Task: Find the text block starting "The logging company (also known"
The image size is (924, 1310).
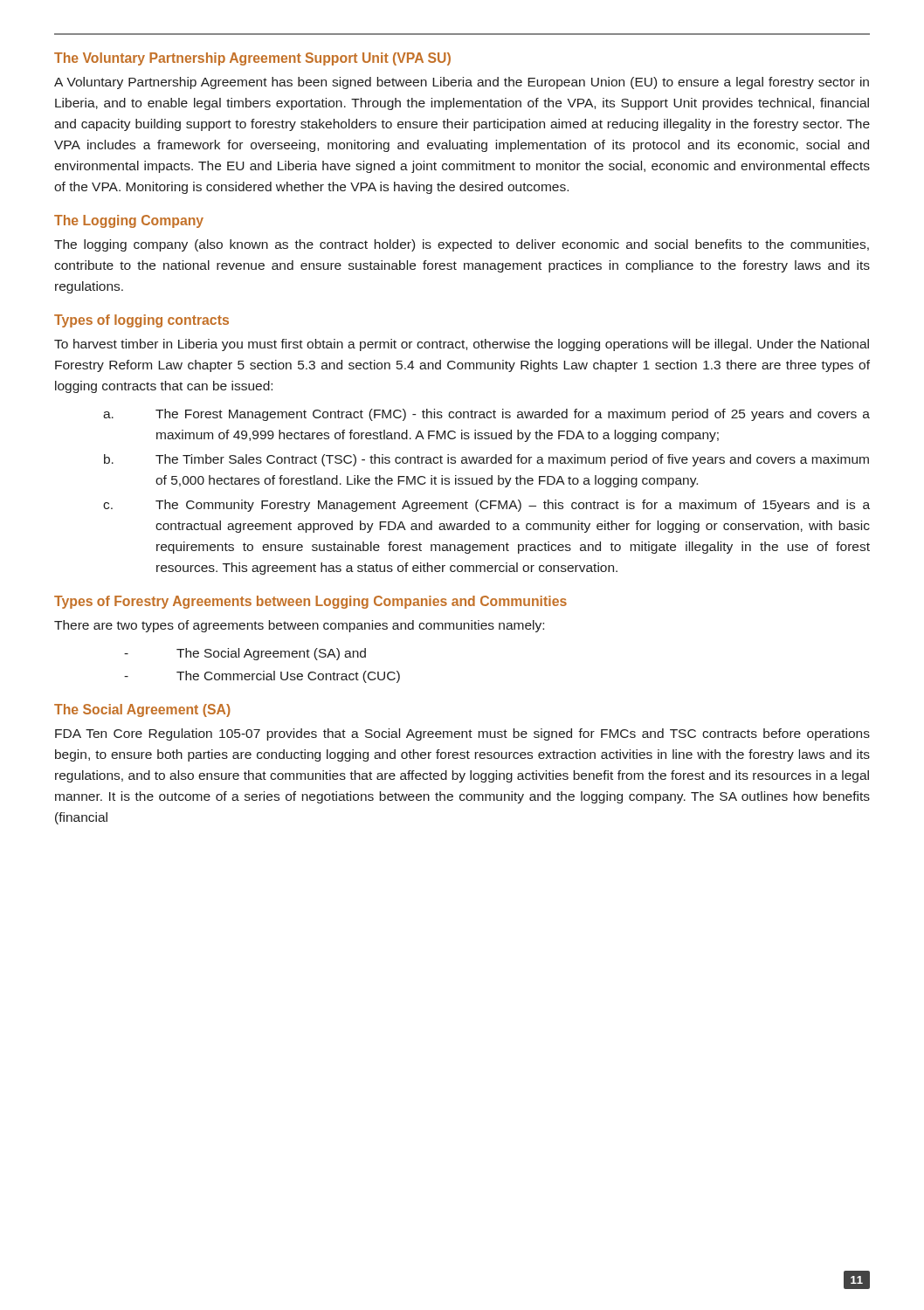Action: pyautogui.click(x=462, y=265)
